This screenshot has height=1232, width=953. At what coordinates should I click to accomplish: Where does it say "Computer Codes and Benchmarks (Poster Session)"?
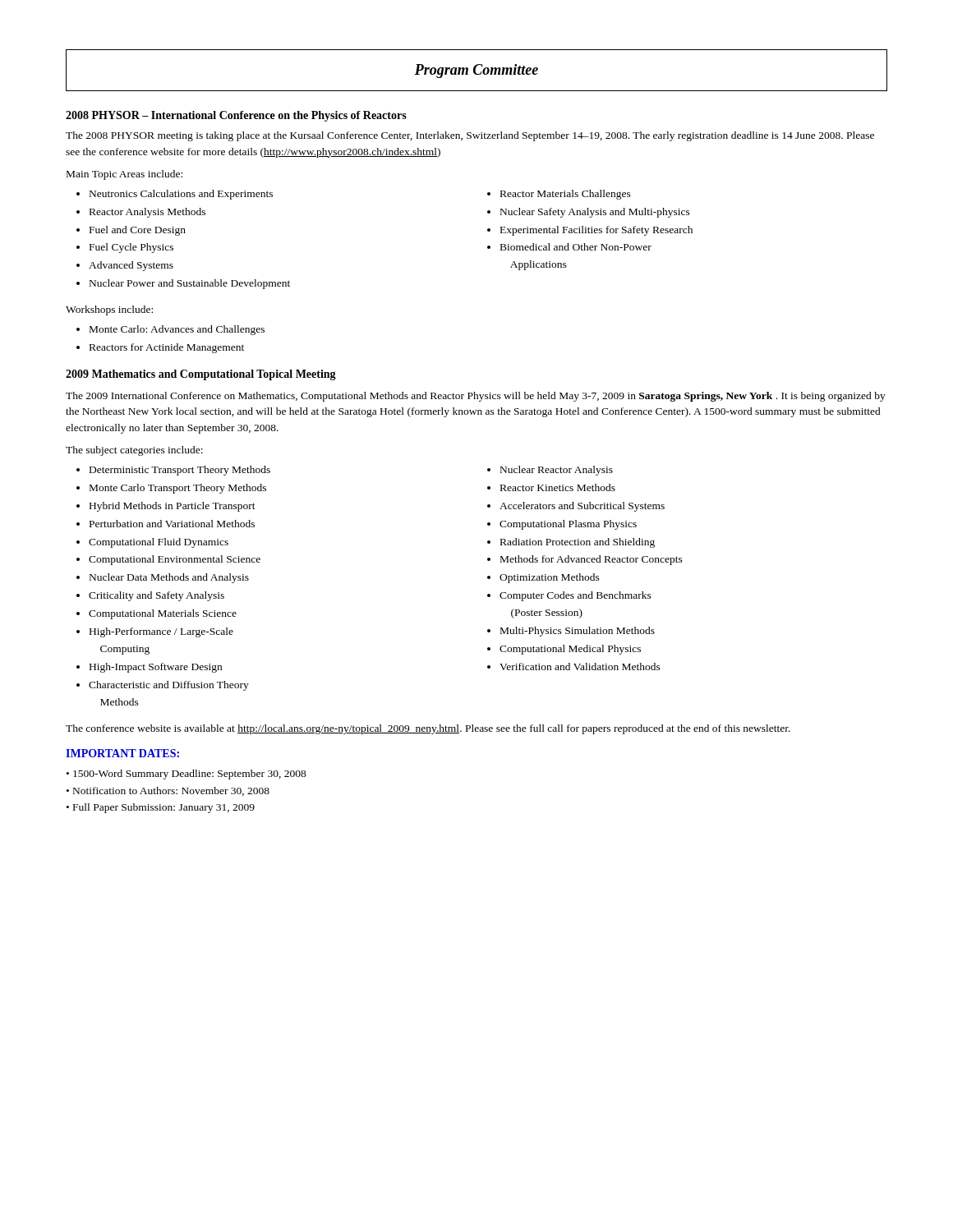point(569,596)
